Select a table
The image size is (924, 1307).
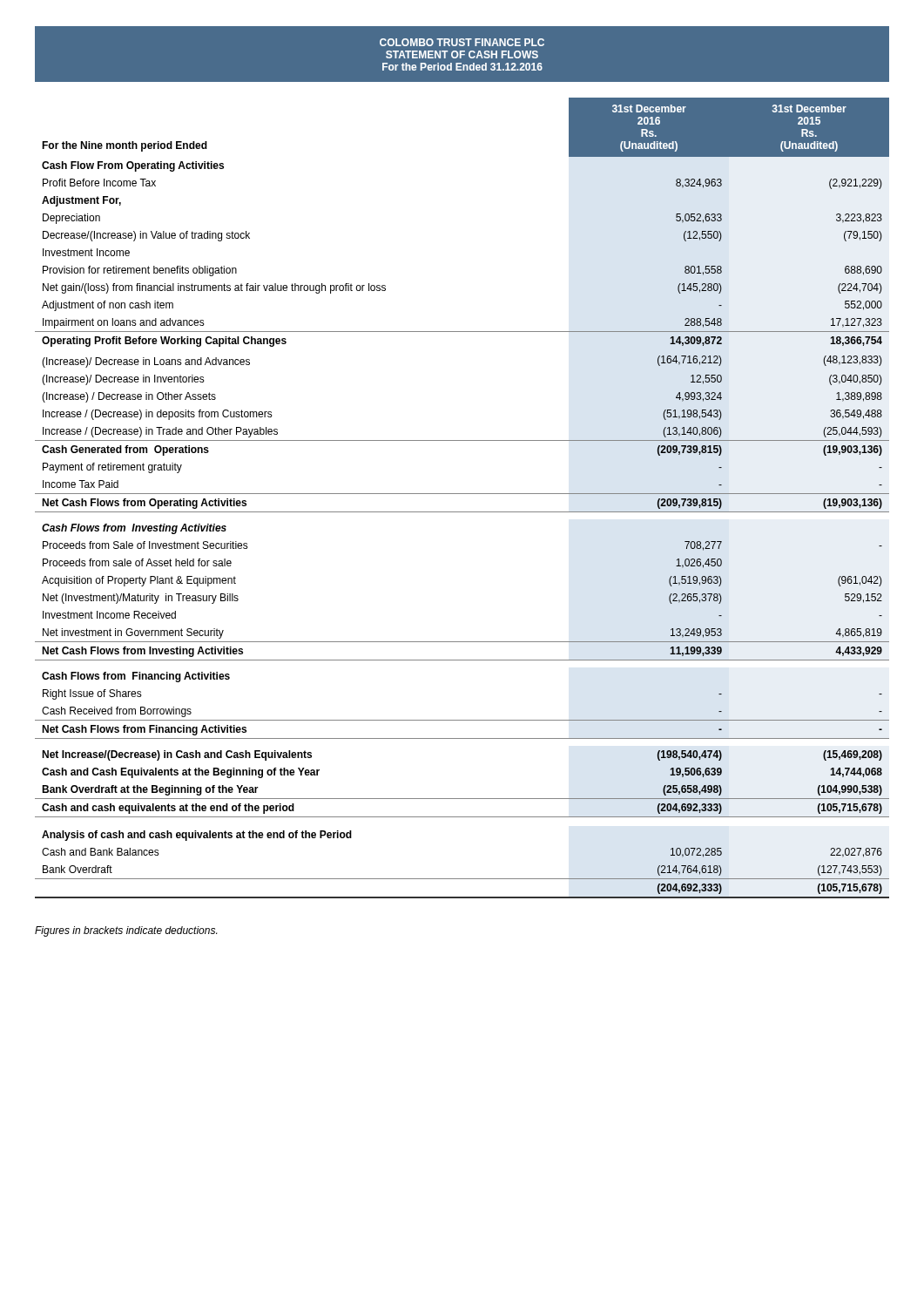click(x=462, y=498)
